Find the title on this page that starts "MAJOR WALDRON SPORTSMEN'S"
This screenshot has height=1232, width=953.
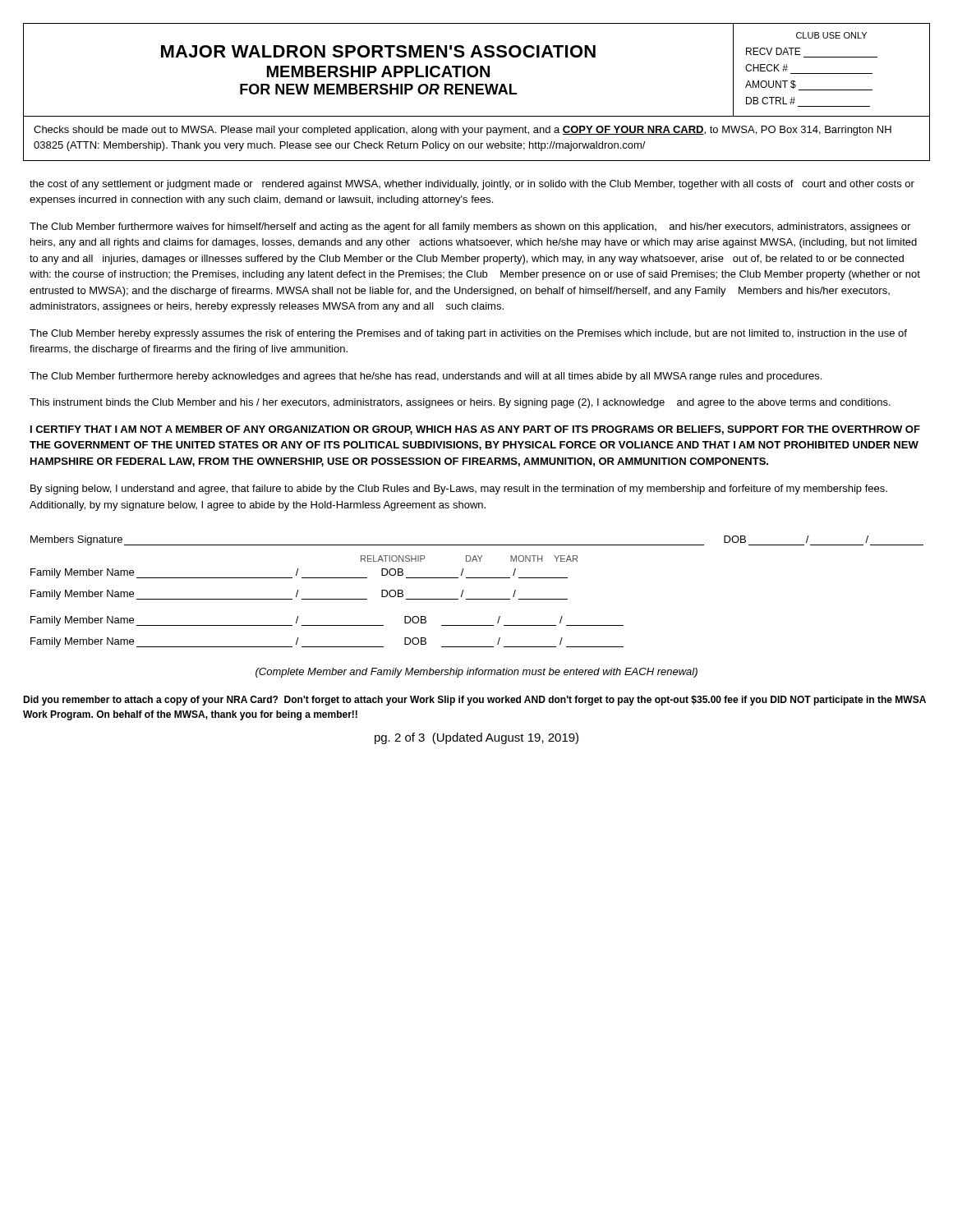pyautogui.click(x=476, y=70)
